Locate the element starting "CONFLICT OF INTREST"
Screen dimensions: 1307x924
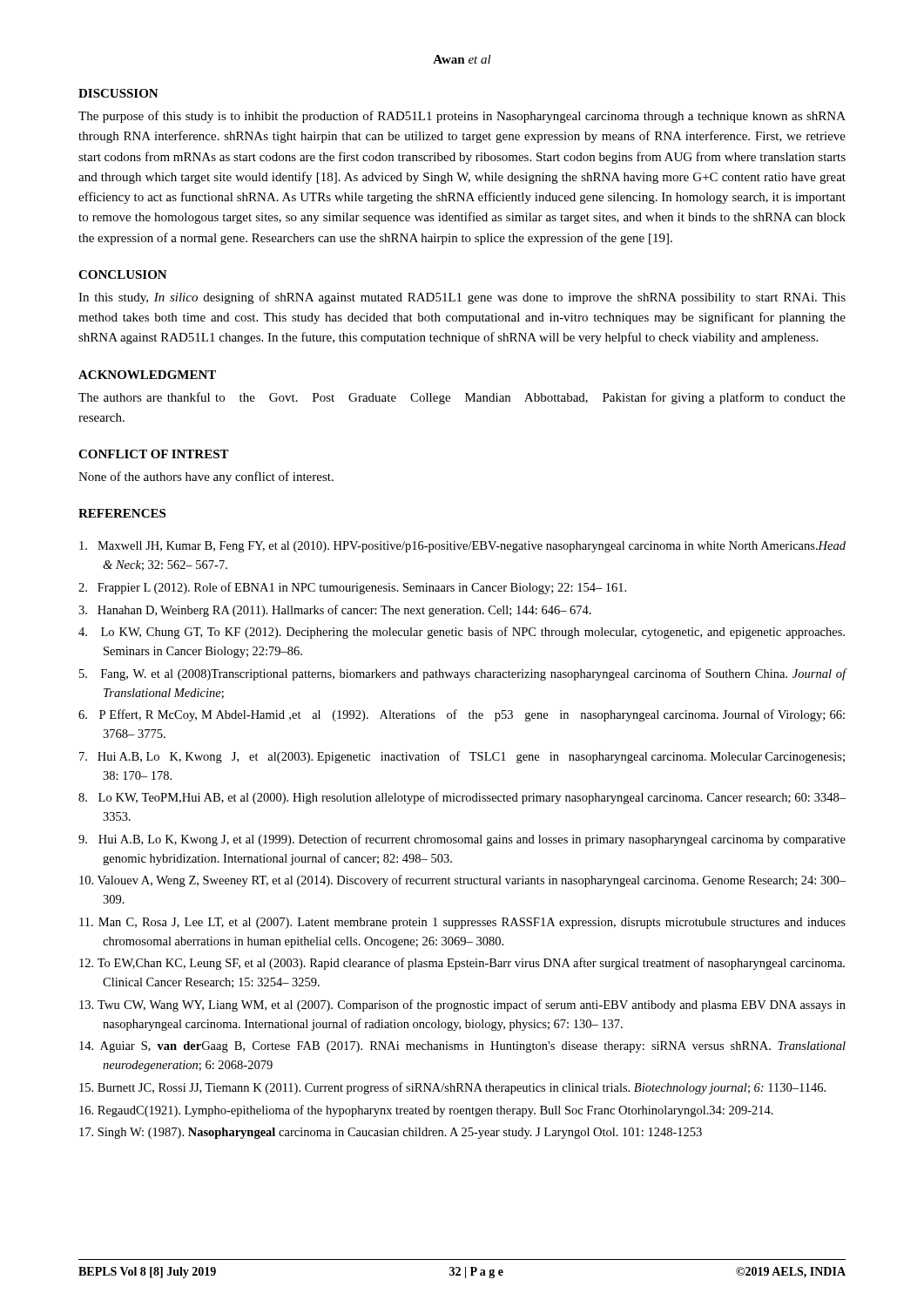(x=154, y=454)
